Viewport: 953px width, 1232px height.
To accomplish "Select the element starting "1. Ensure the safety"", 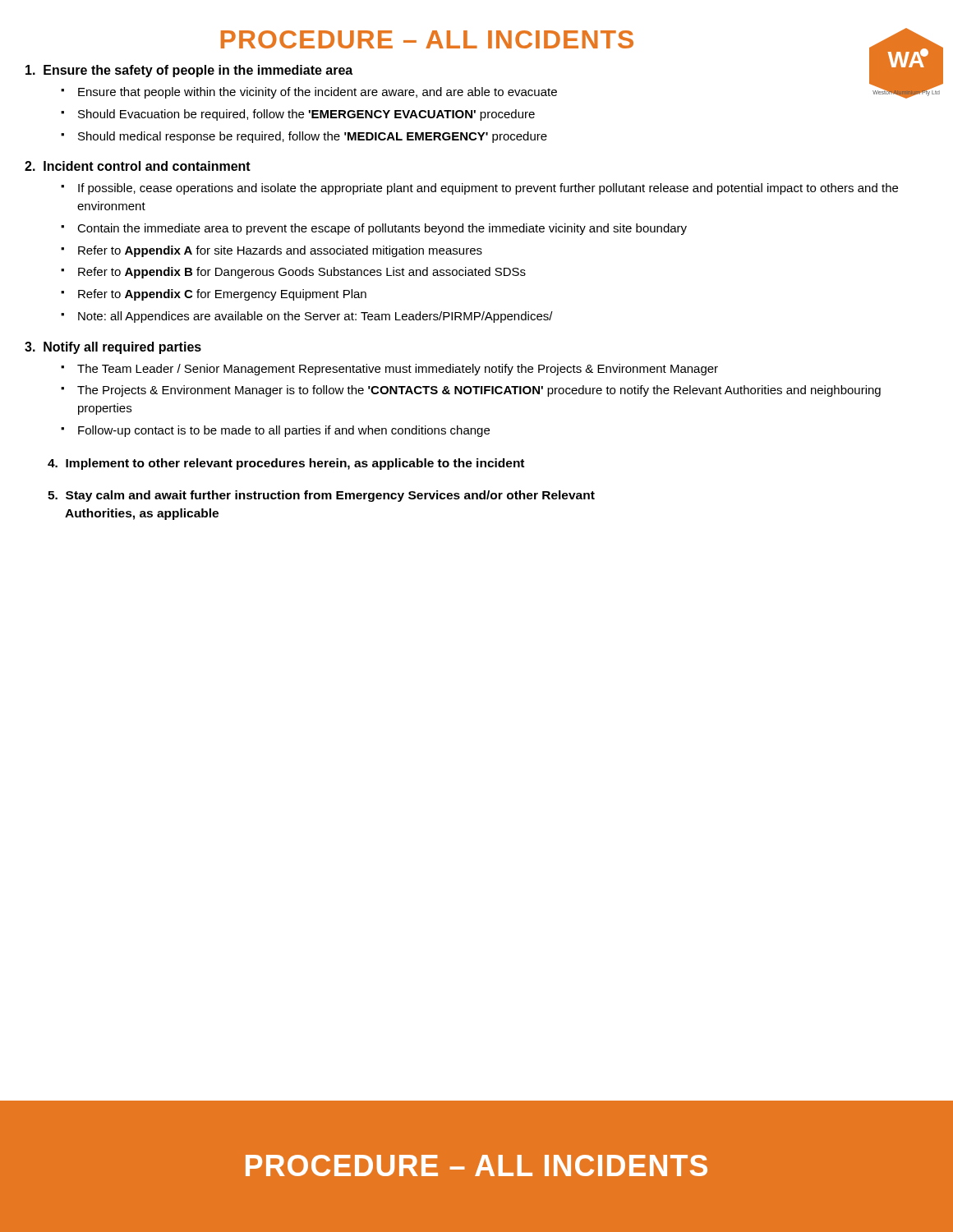I will (476, 104).
